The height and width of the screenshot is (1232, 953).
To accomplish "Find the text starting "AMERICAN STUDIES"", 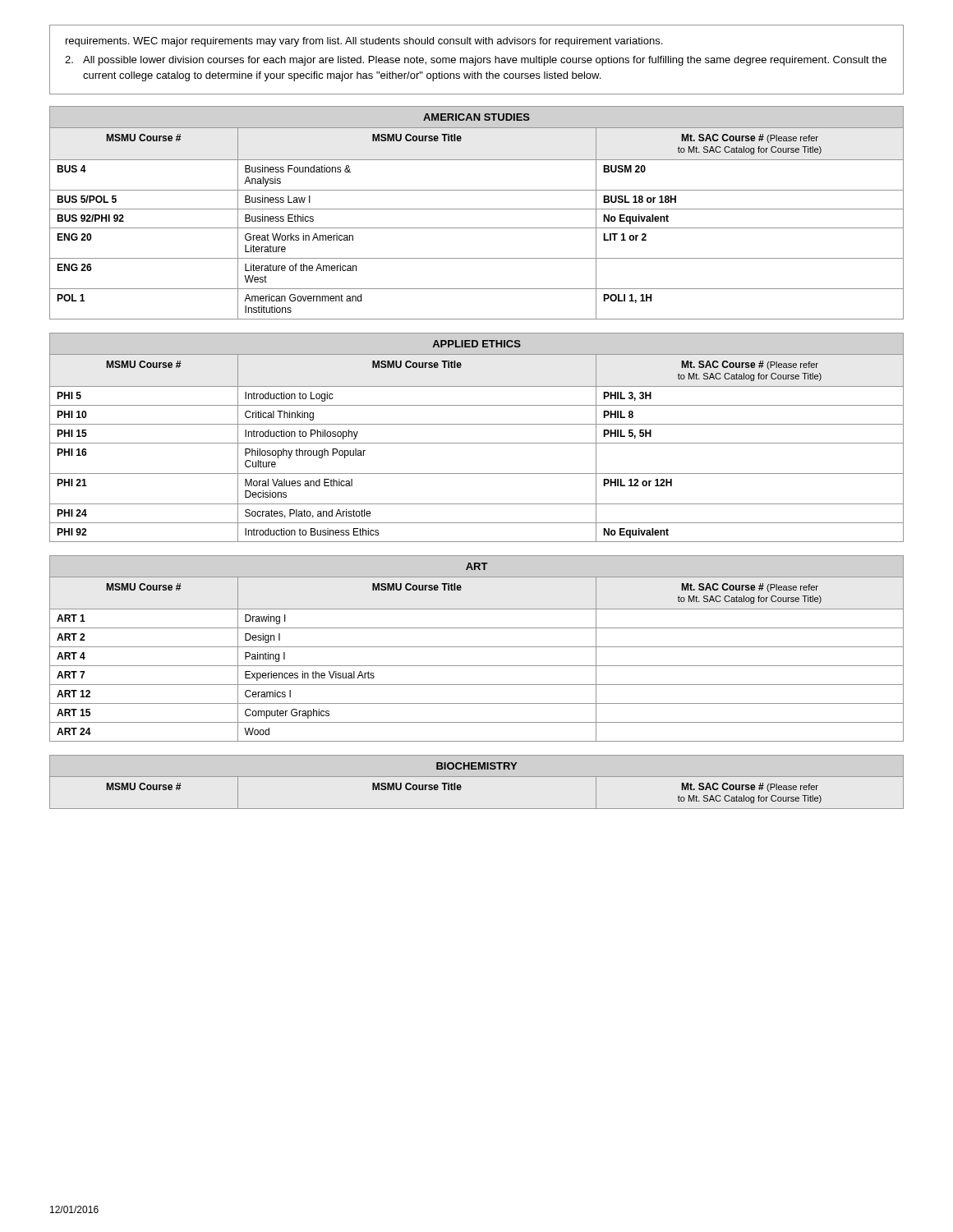I will (x=476, y=117).
